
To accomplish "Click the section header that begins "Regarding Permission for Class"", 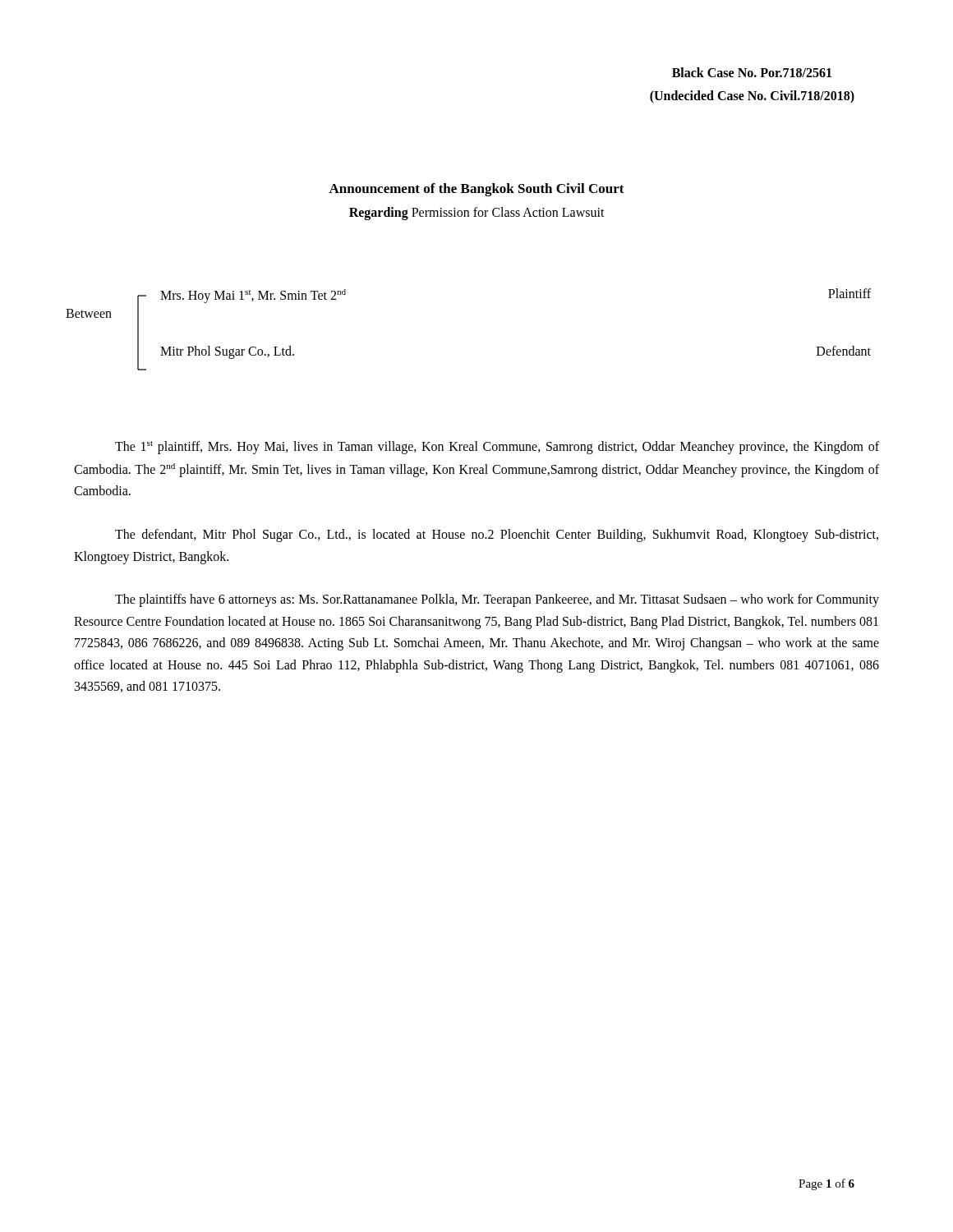I will (x=476, y=212).
